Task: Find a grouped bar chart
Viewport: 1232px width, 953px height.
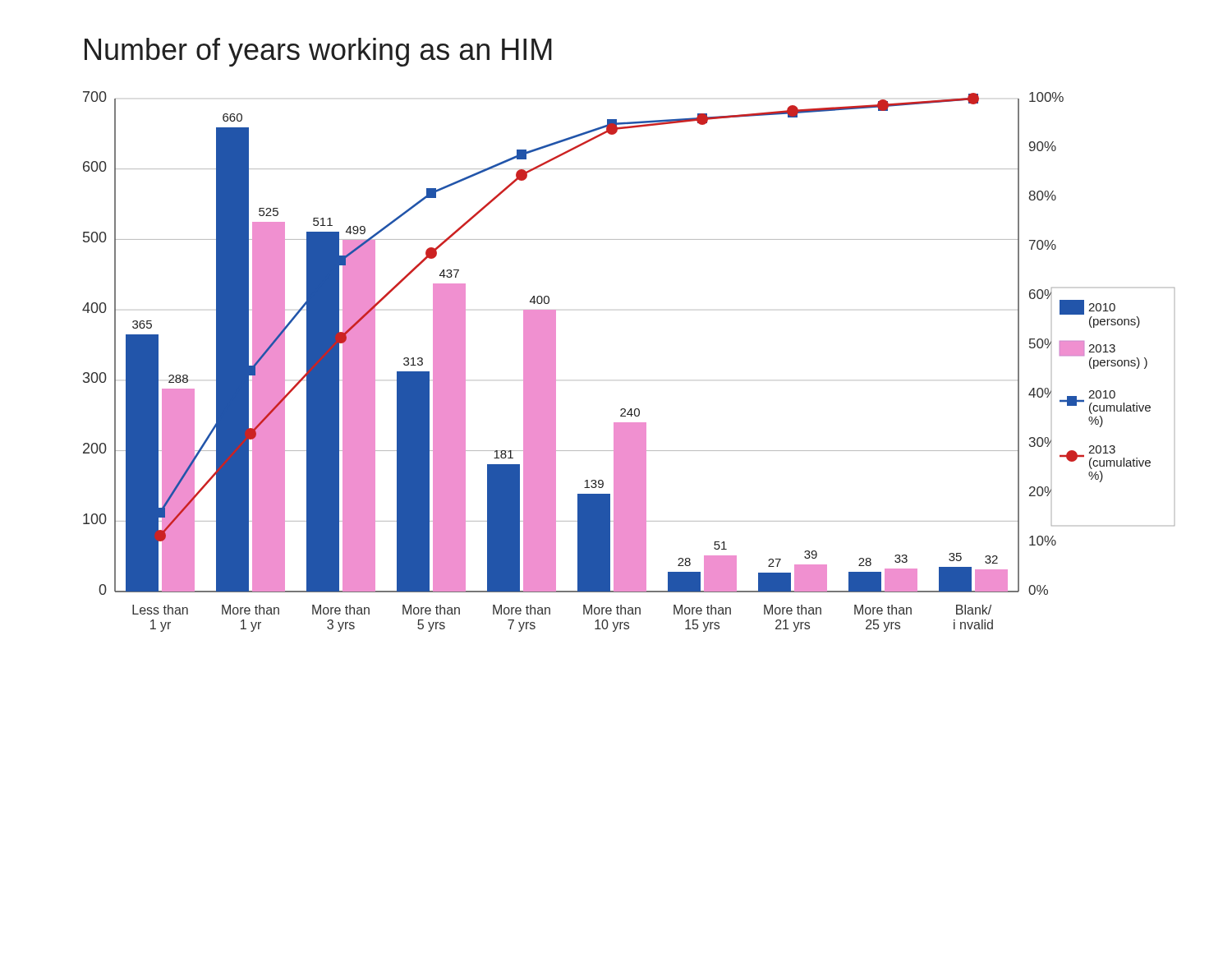Action: click(x=616, y=394)
